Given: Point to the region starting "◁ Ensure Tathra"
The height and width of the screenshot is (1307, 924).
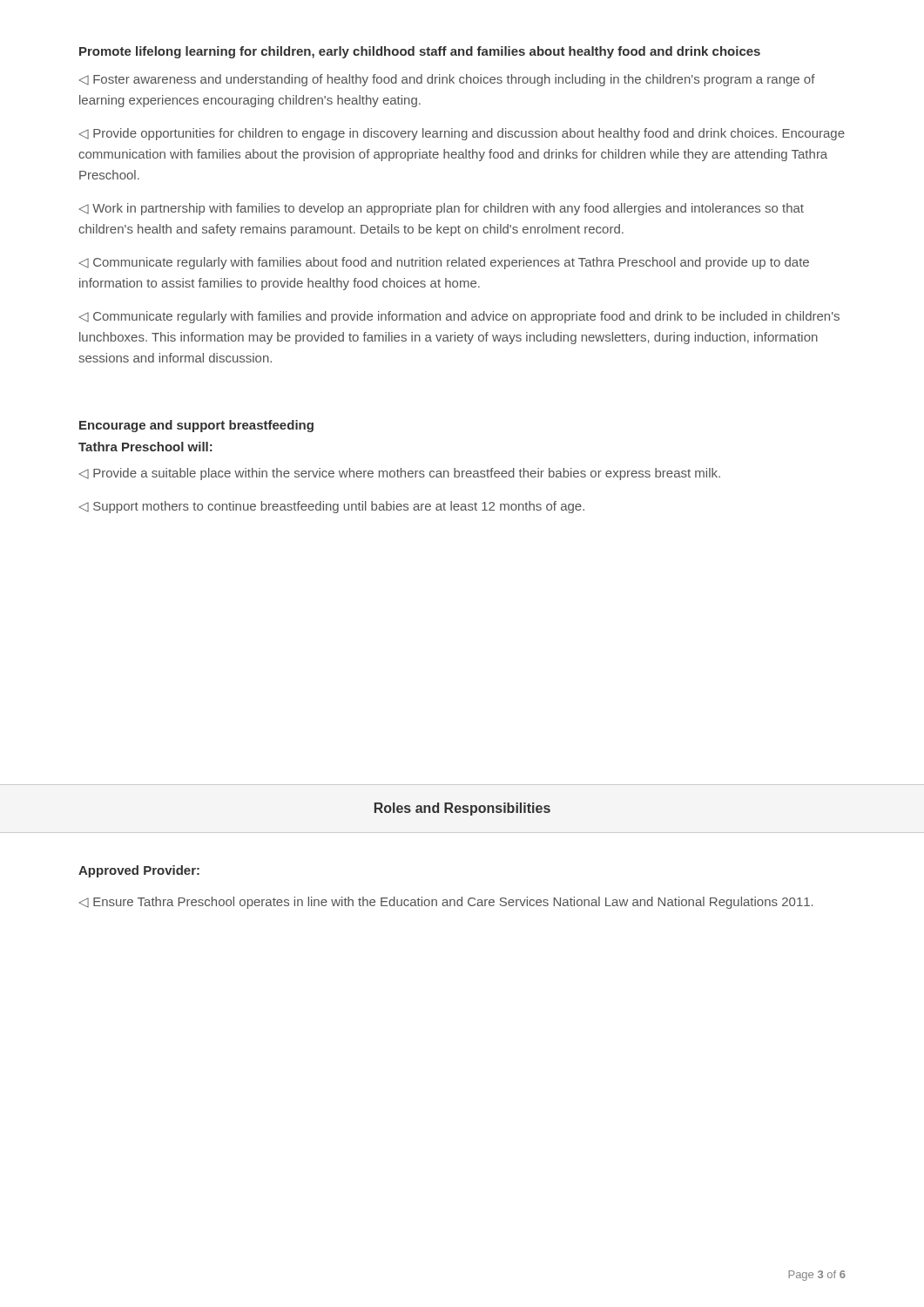Looking at the screenshot, I should (446, 901).
